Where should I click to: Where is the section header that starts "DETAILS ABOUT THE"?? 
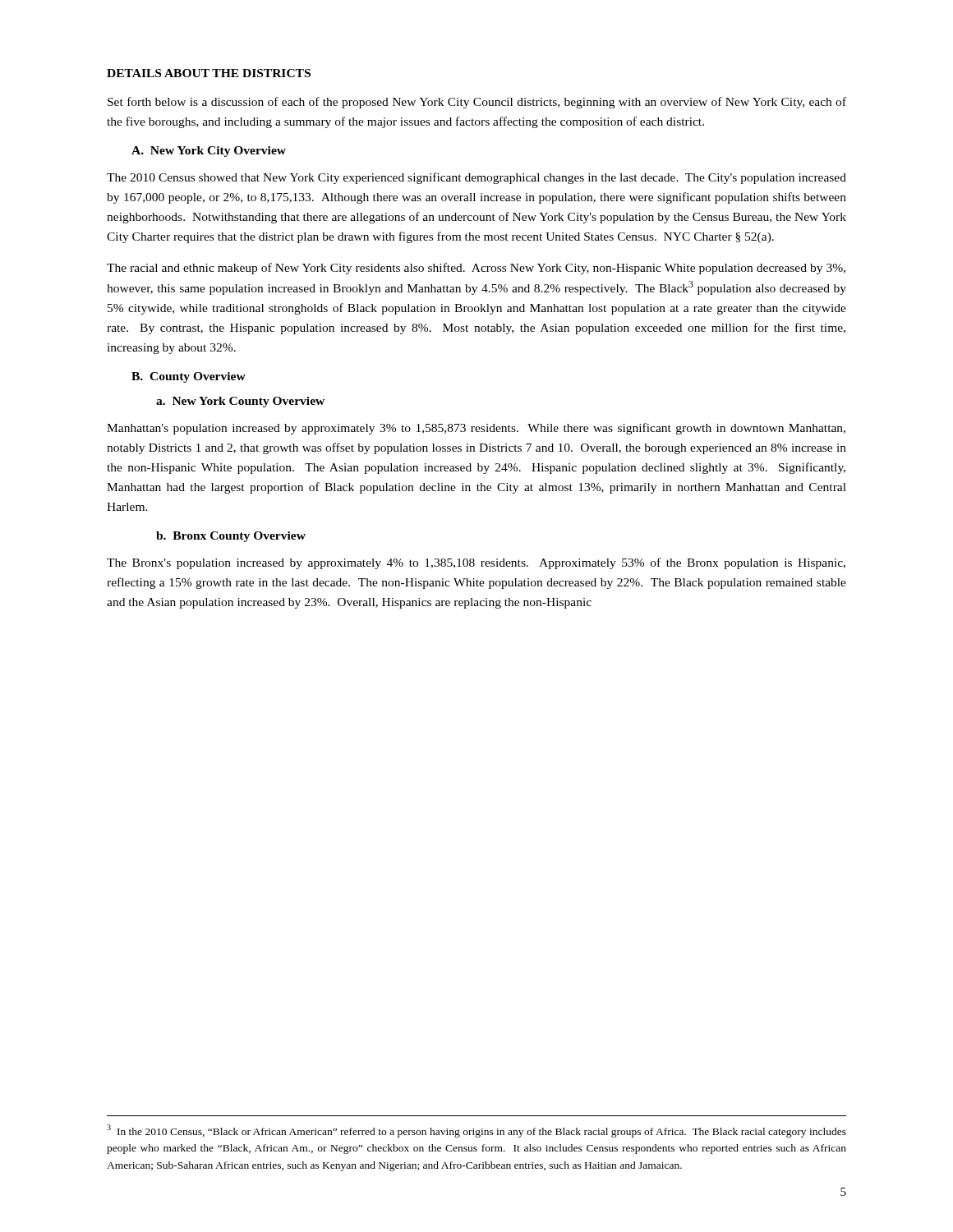pos(209,73)
